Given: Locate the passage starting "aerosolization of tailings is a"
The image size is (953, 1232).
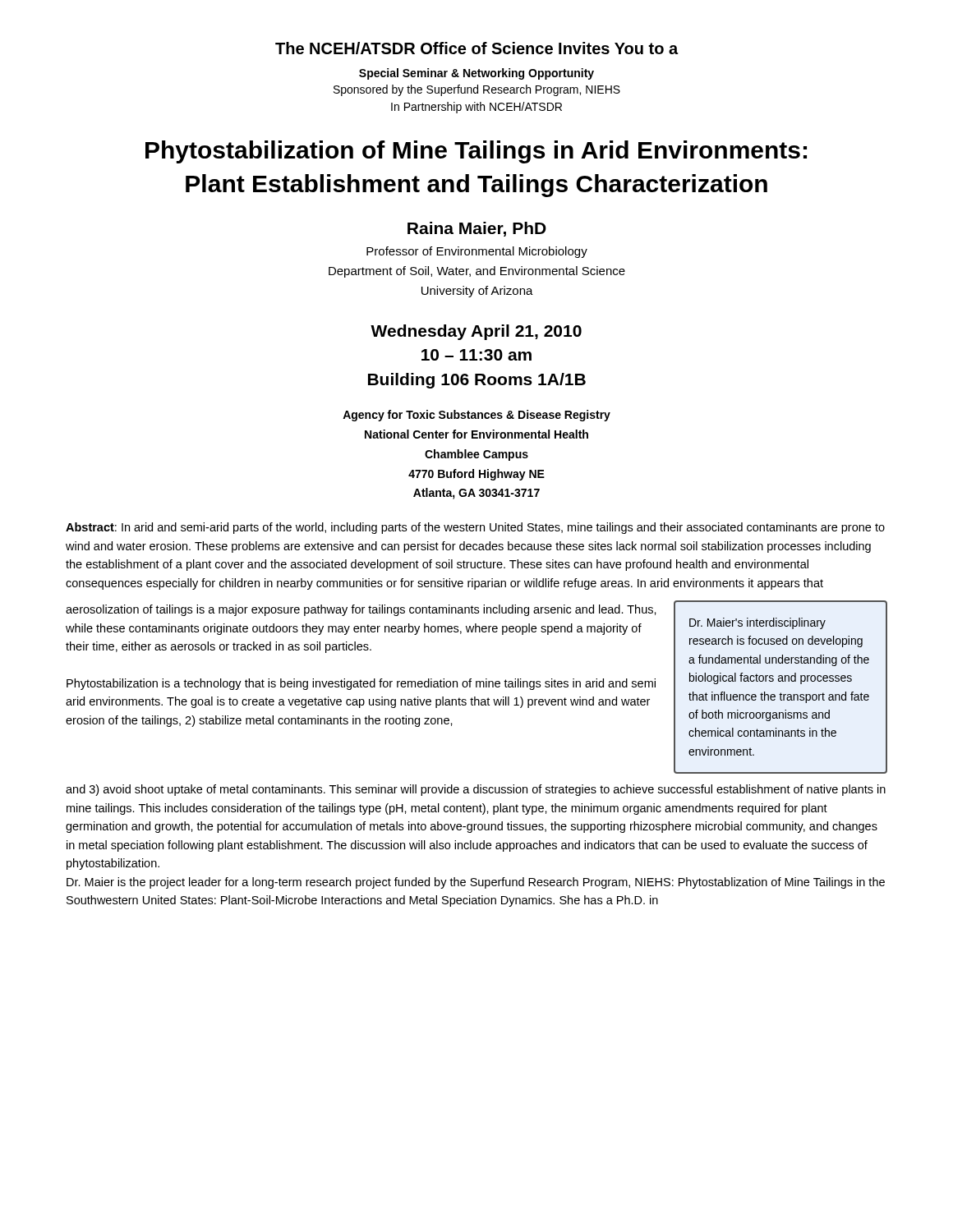Looking at the screenshot, I should click(x=361, y=610).
